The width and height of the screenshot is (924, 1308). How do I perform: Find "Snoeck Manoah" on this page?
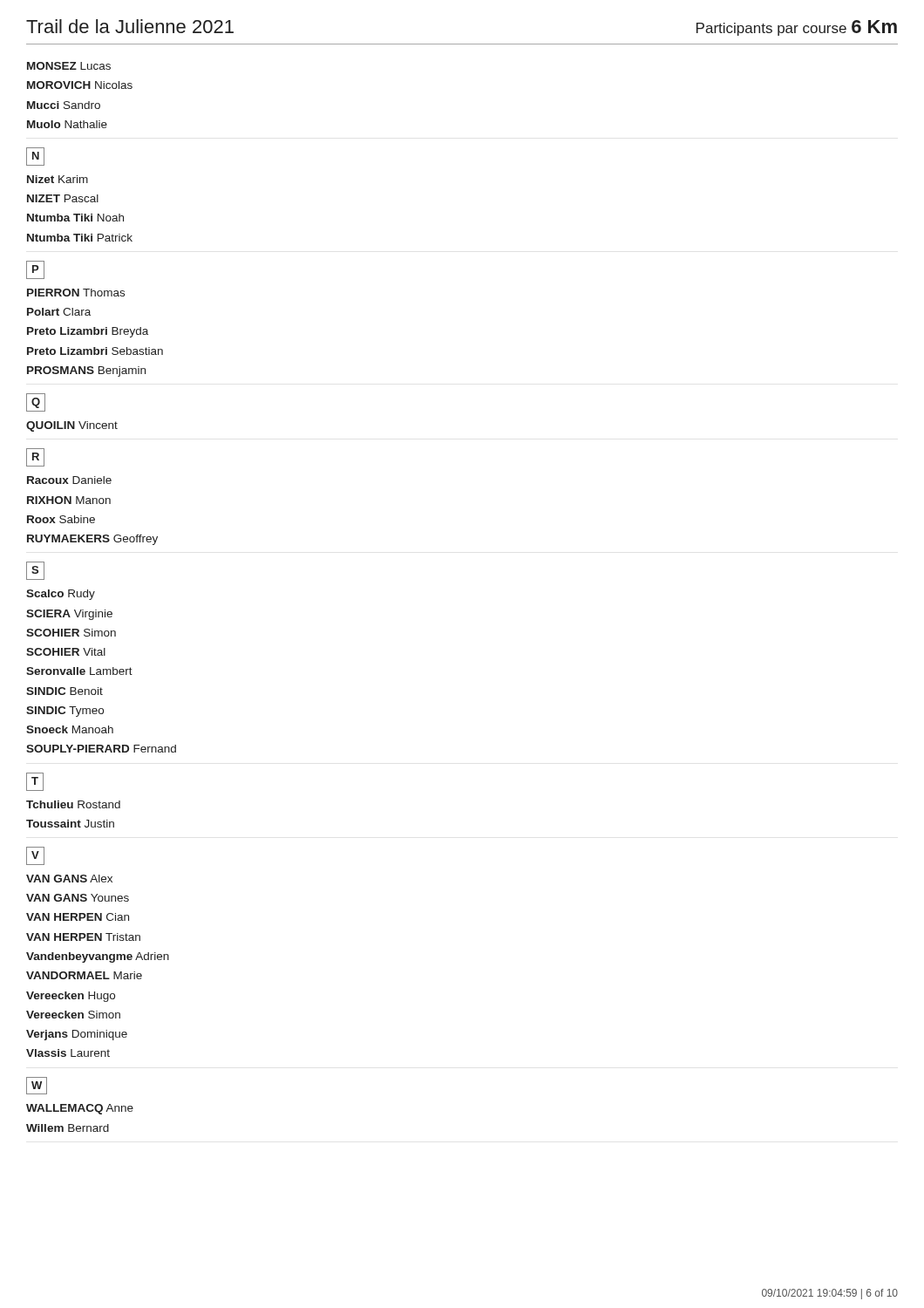[70, 729]
